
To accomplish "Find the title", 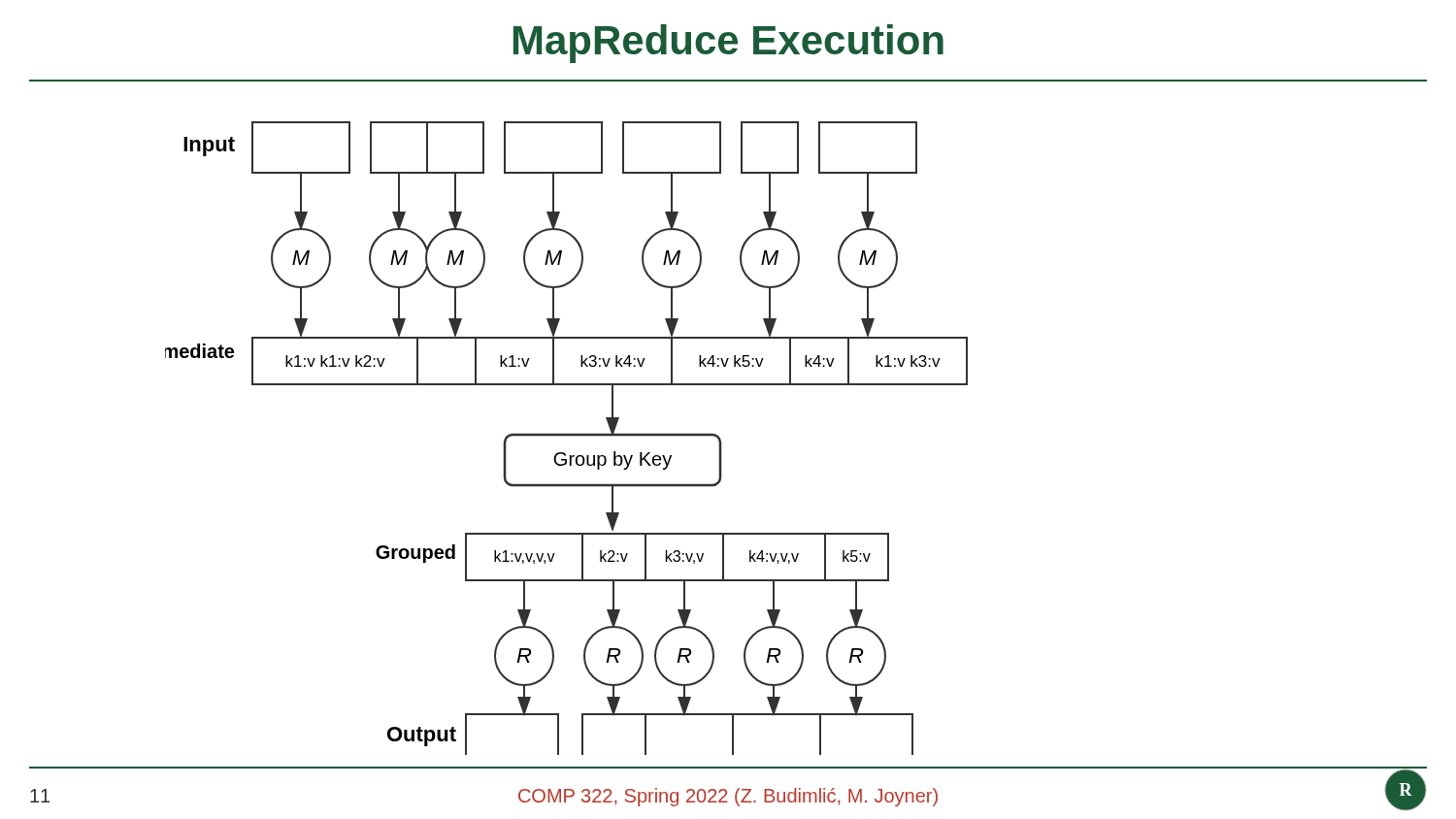I will [728, 40].
